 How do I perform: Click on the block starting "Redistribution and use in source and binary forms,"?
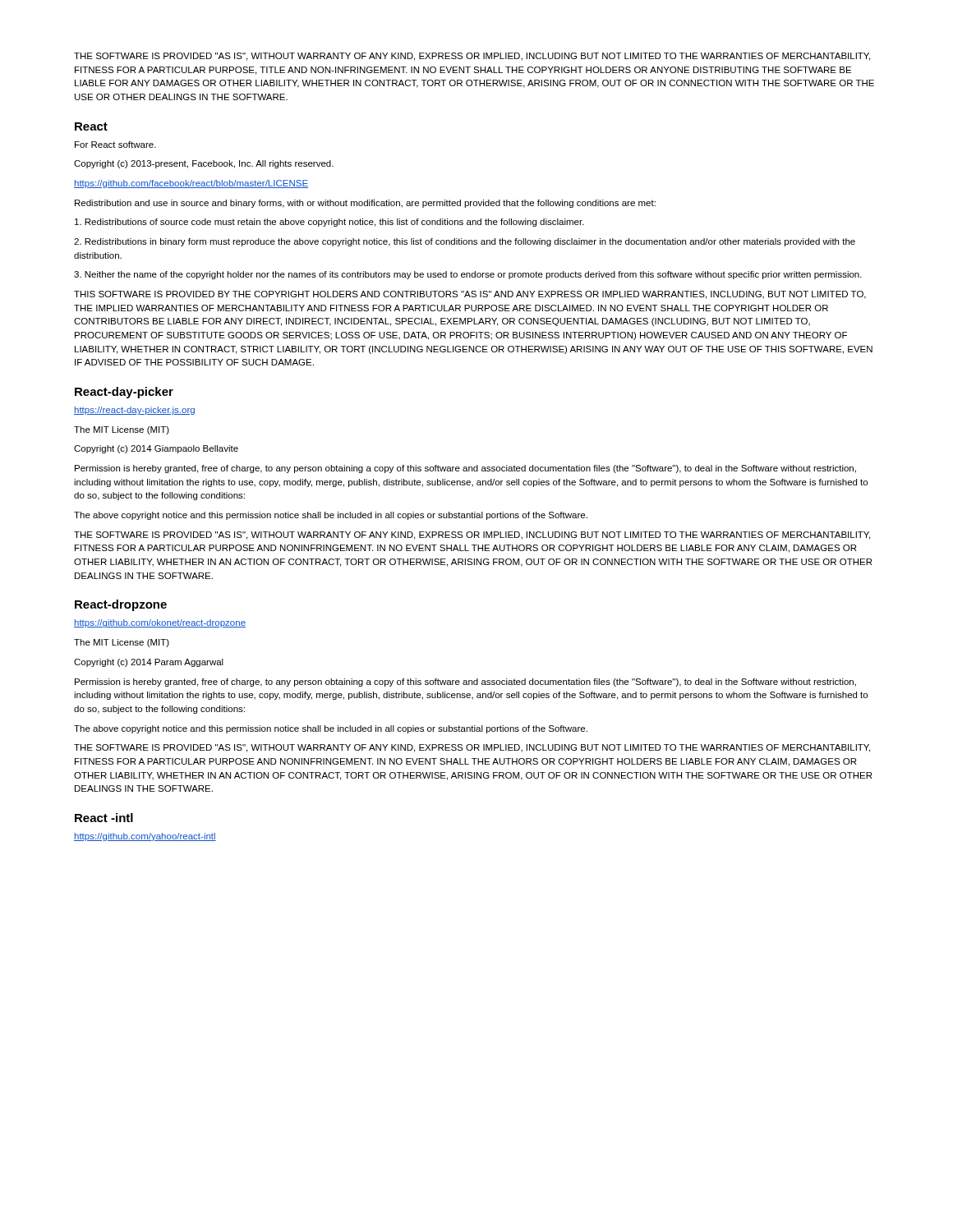[x=365, y=203]
